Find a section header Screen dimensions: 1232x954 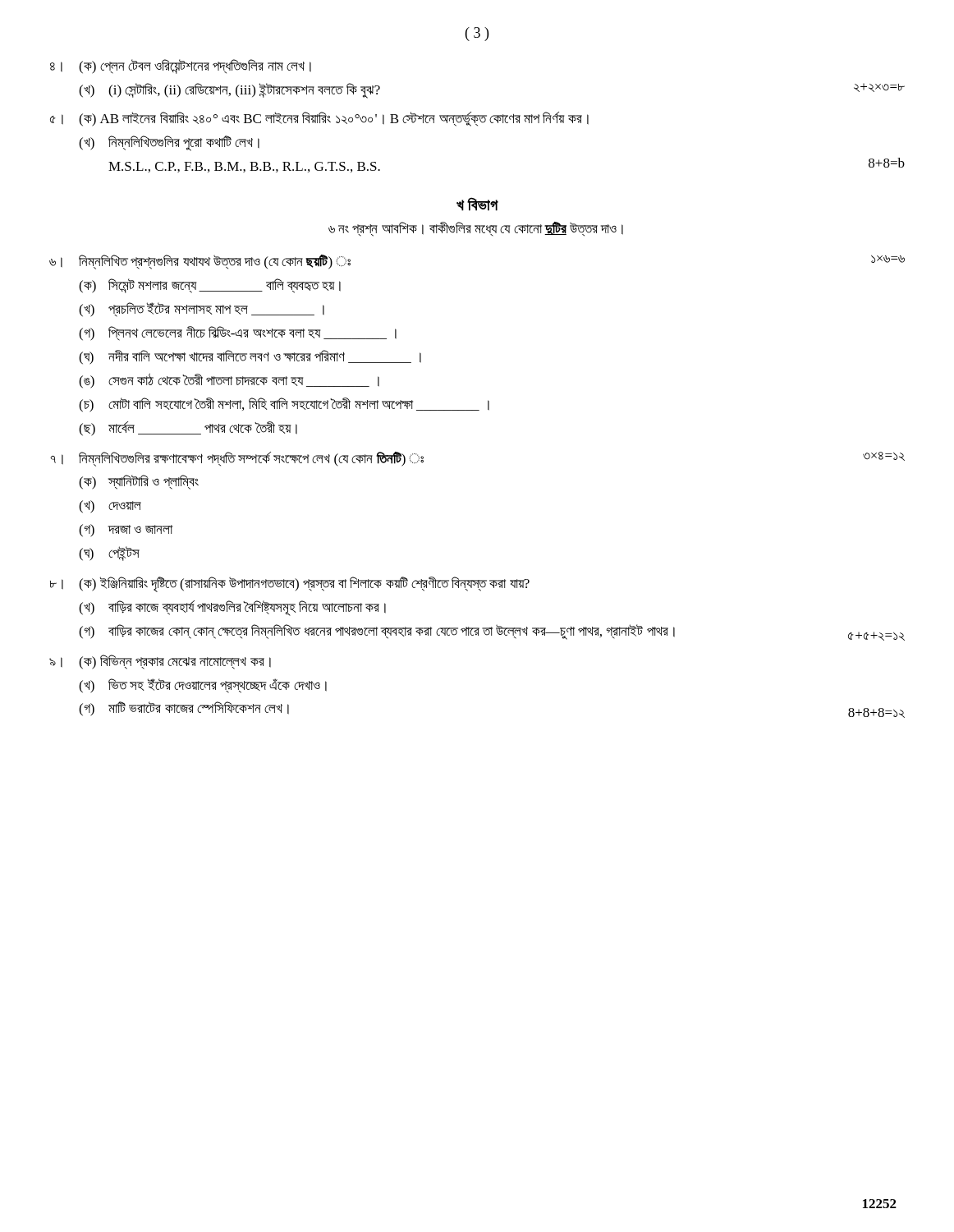point(477,205)
